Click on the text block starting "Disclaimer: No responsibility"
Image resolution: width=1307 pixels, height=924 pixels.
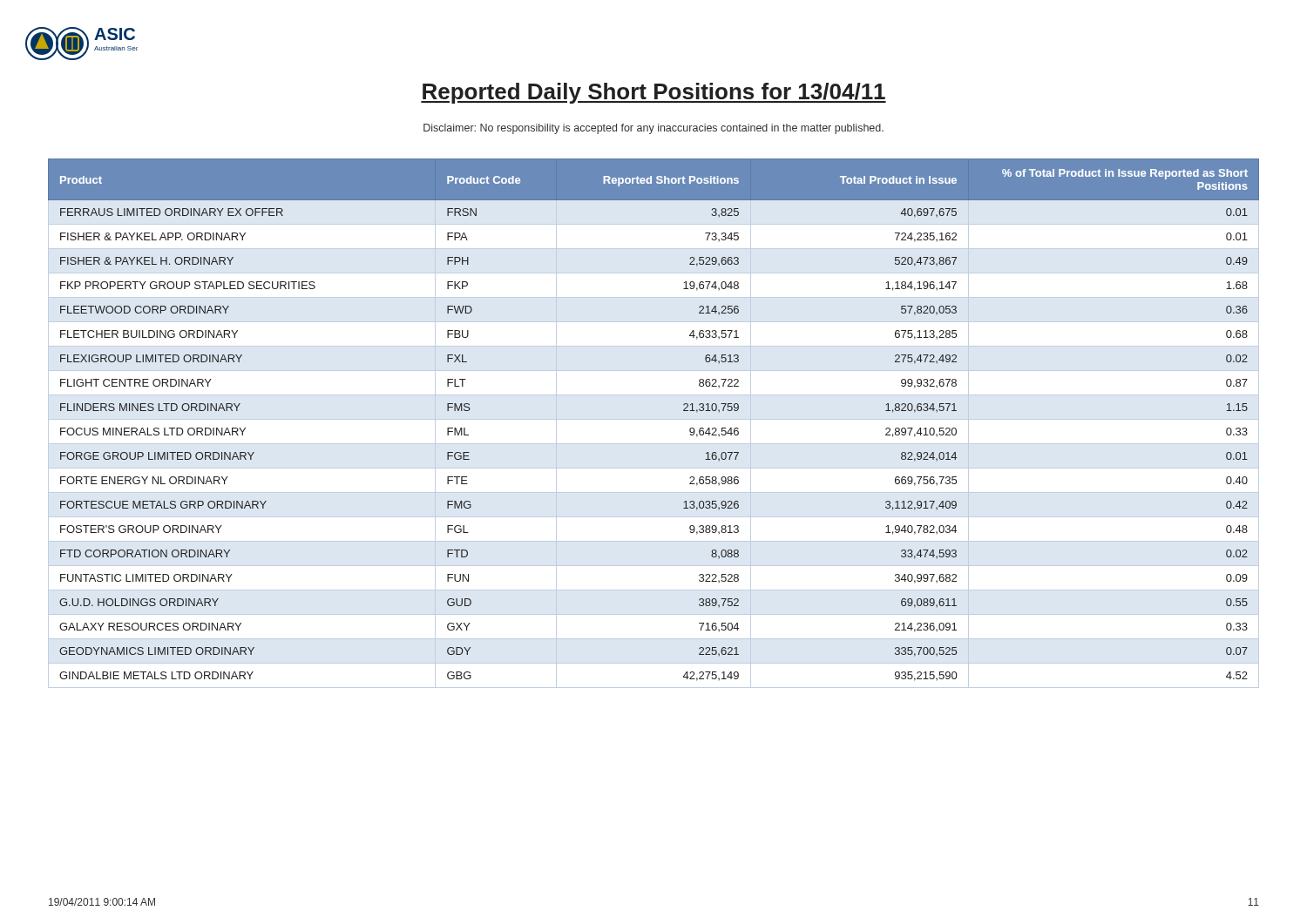654,128
